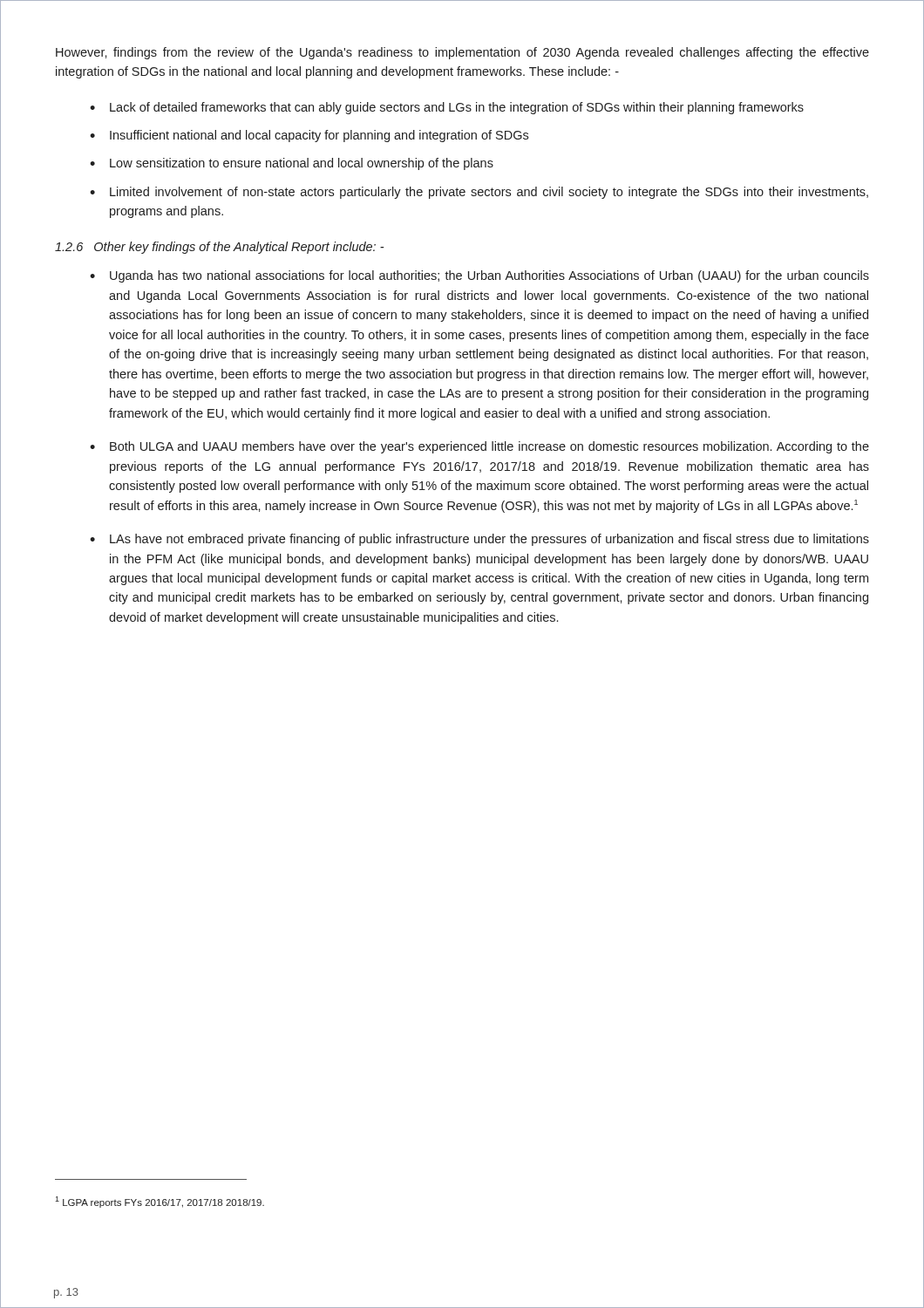The width and height of the screenshot is (924, 1308).
Task: Click on the list item with the text "• LAs have not embraced"
Action: (479, 578)
